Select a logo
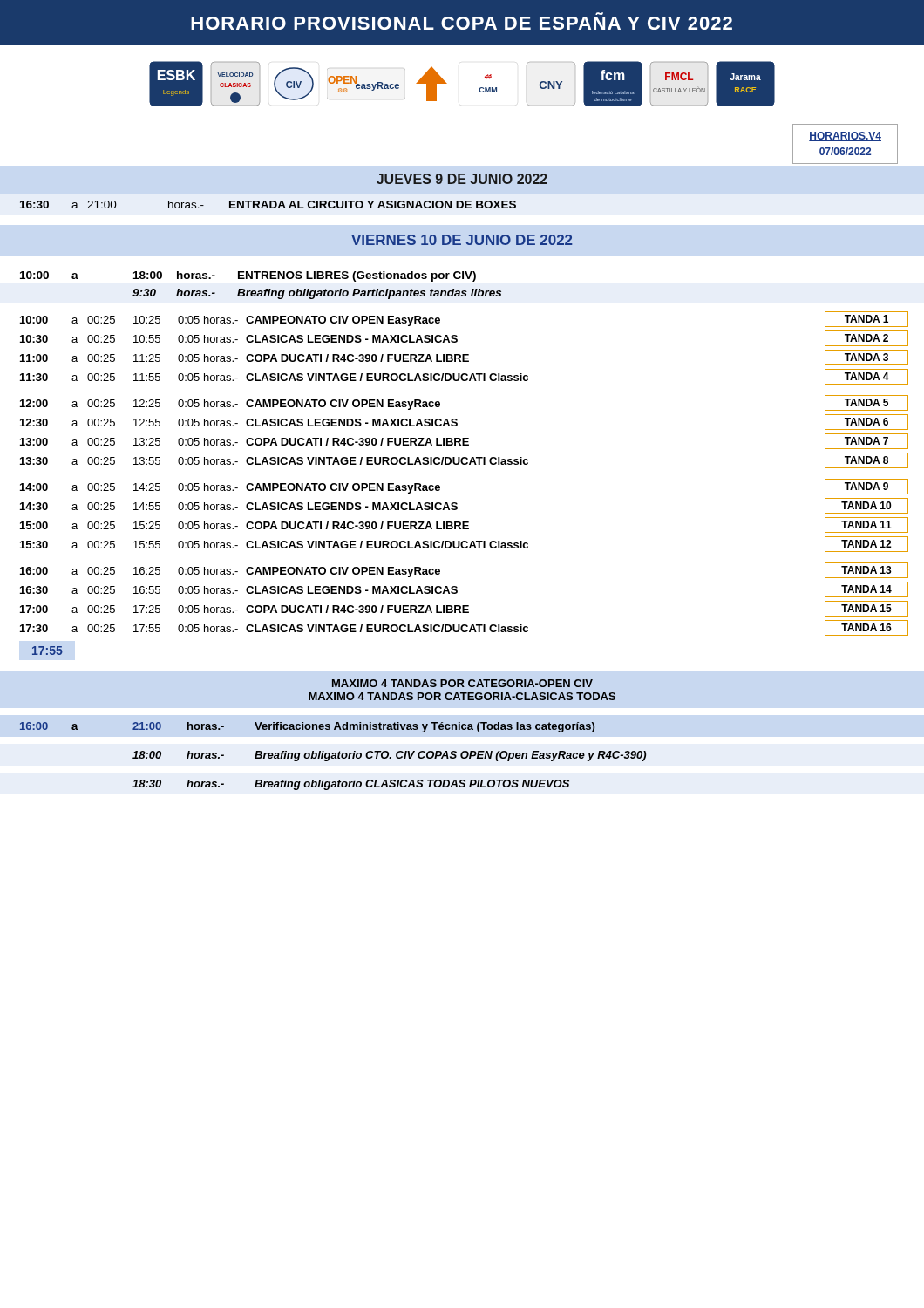924x1308 pixels. coord(462,83)
